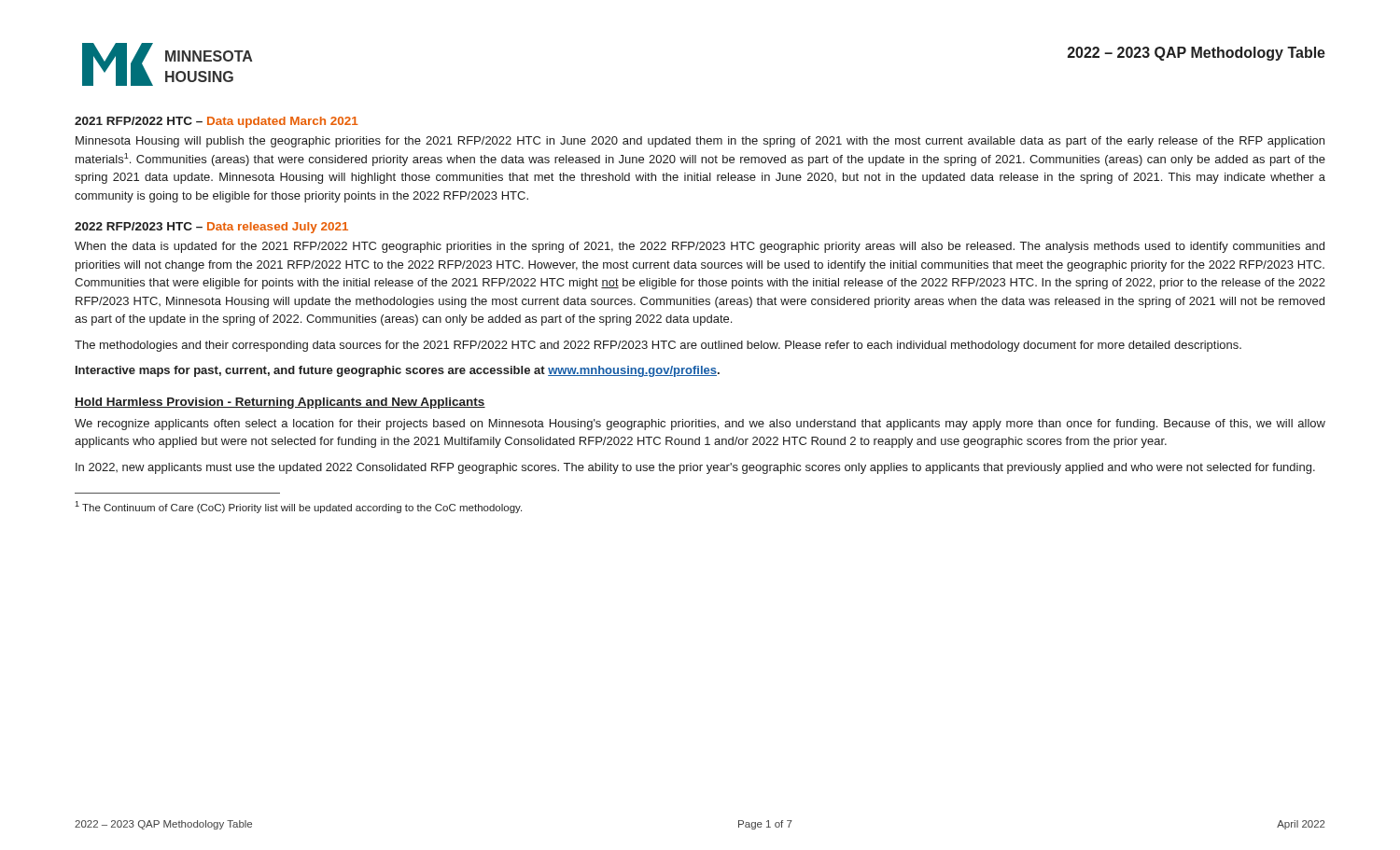
Task: Click on the logo
Action: [173, 64]
